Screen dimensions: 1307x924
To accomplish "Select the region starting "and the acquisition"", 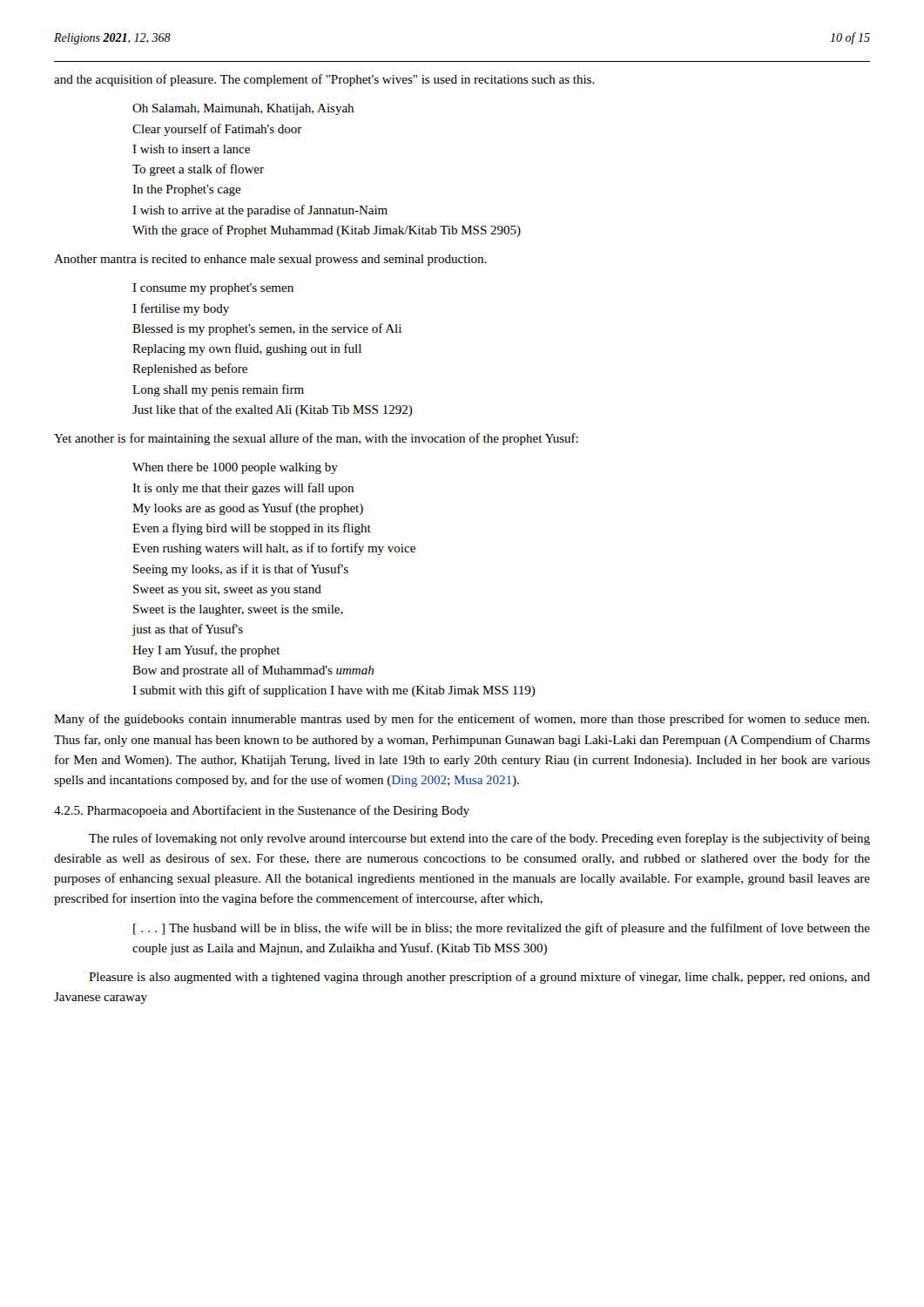I will point(324,79).
